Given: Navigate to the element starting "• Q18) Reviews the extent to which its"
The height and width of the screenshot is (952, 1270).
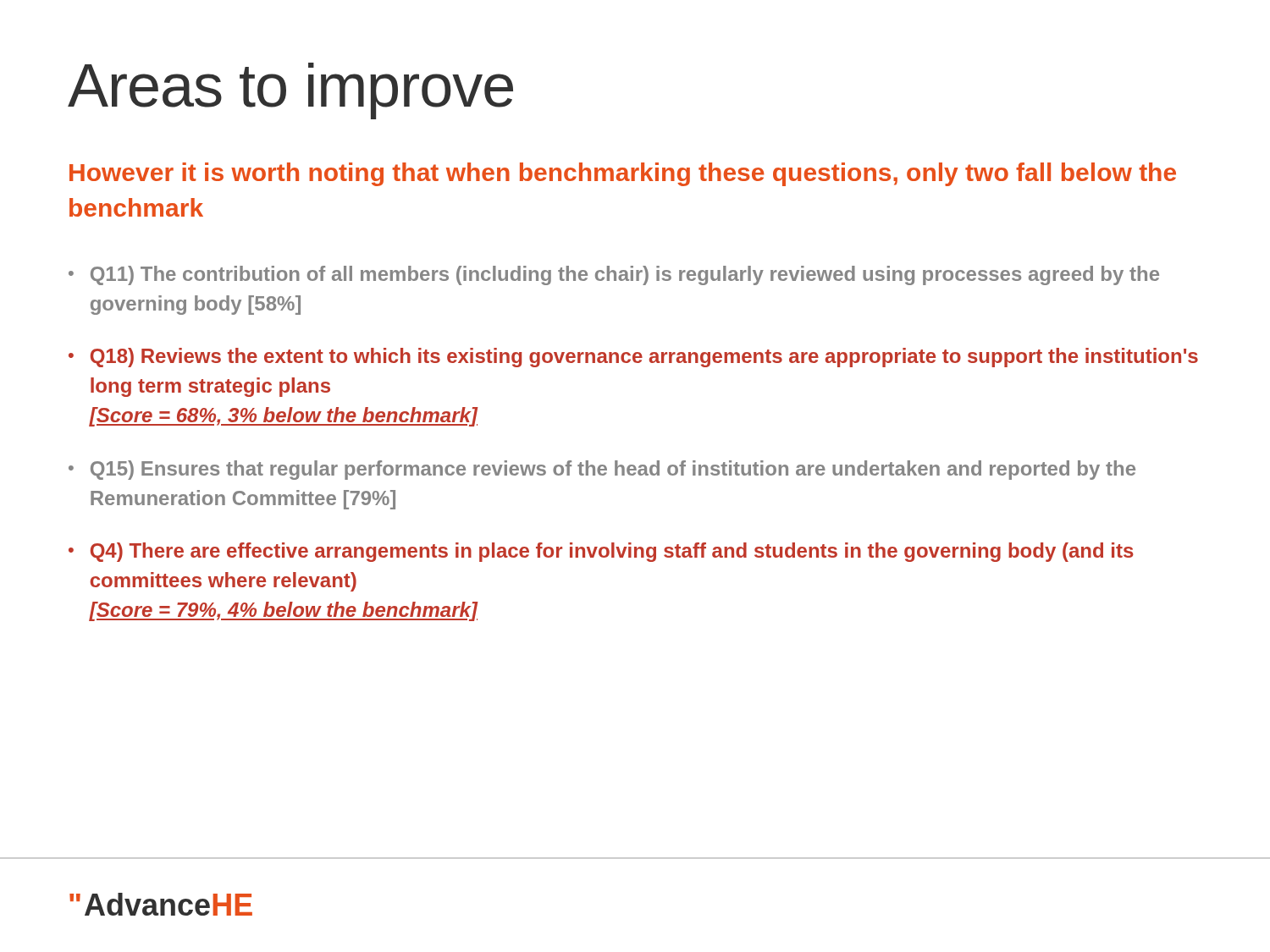Looking at the screenshot, I should coord(633,358).
